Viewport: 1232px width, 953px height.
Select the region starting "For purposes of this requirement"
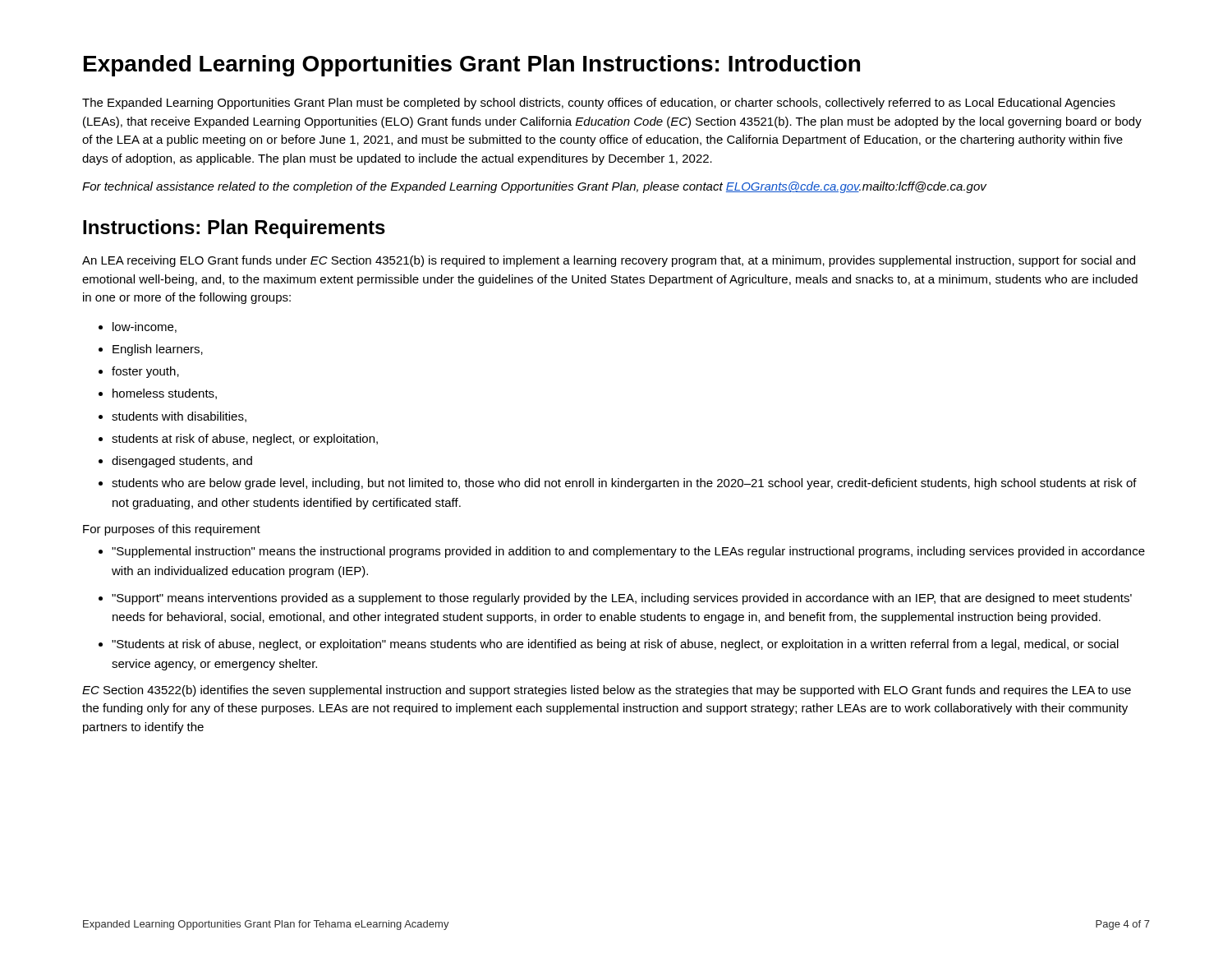tap(172, 530)
